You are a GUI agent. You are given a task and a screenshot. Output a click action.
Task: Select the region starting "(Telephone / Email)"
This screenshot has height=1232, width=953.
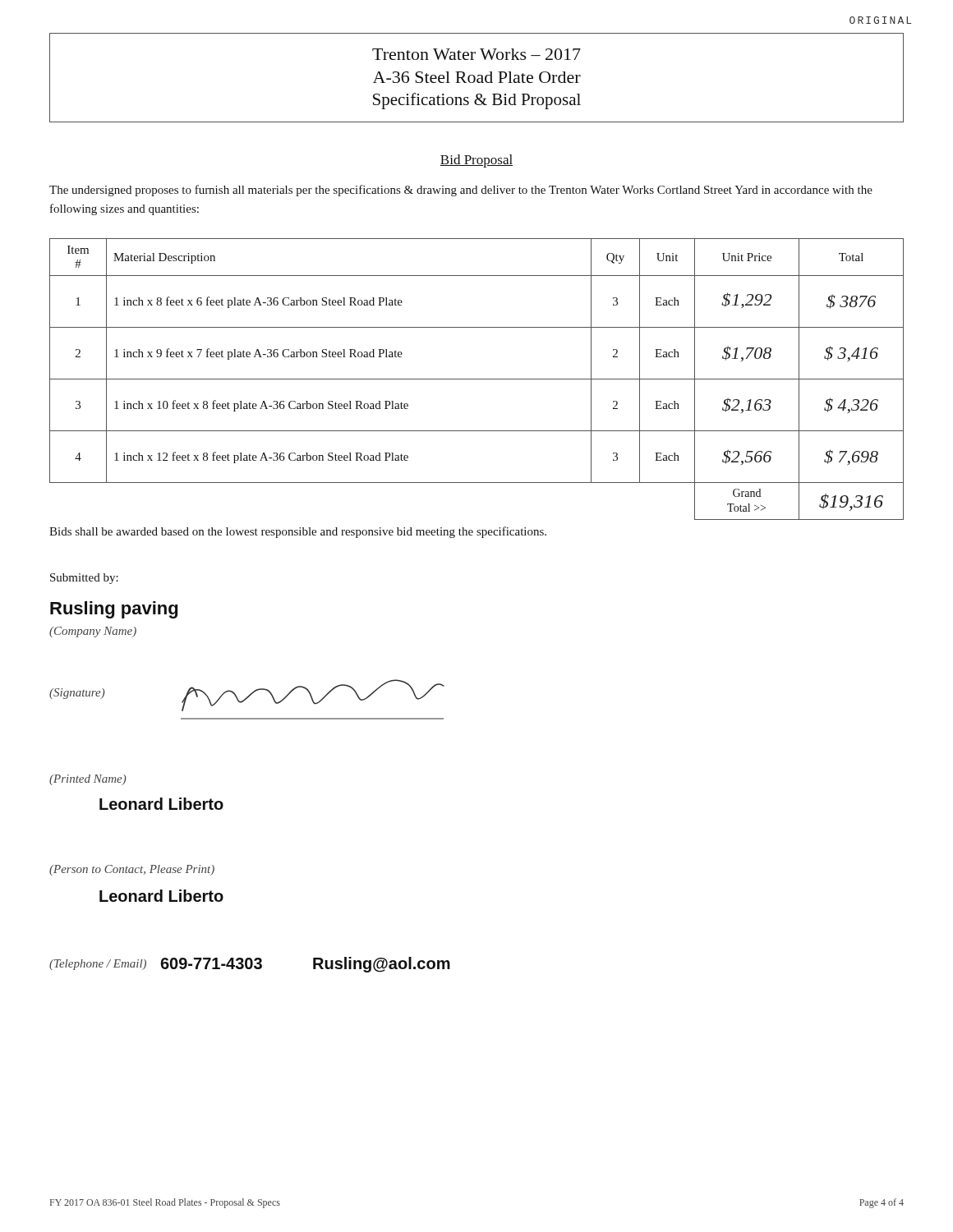pos(98,963)
